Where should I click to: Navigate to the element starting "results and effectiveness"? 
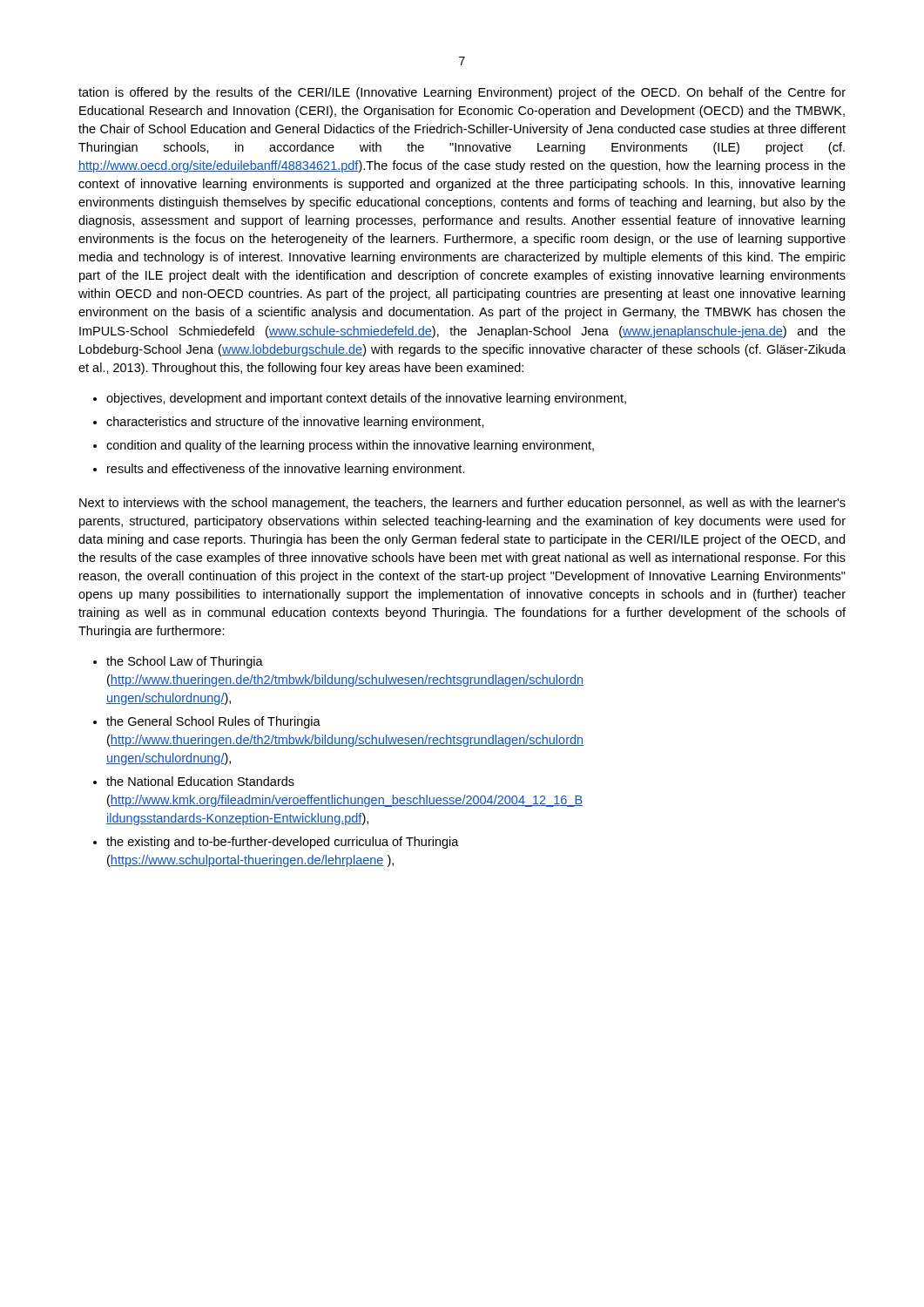pos(286,468)
